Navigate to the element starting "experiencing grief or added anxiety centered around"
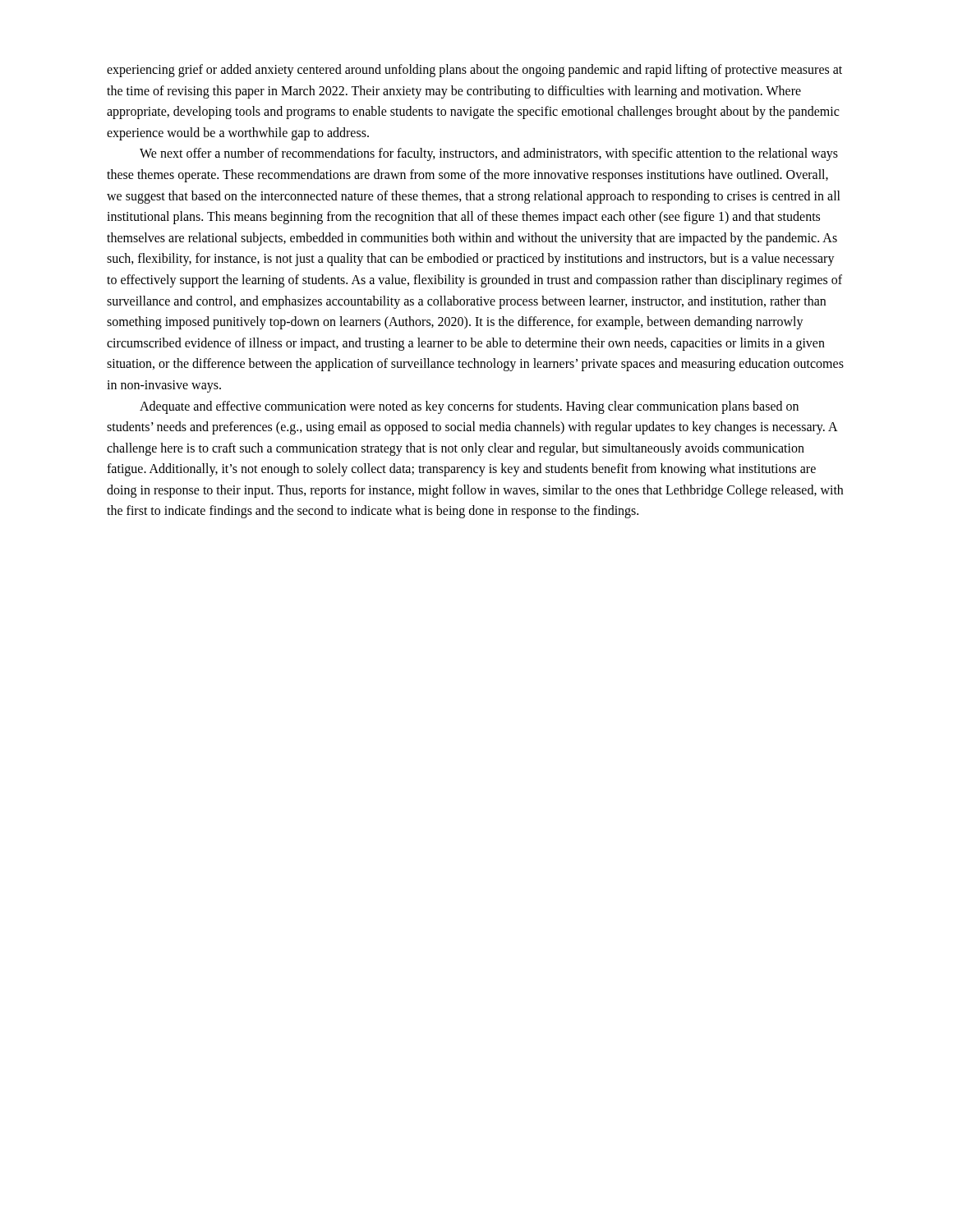The height and width of the screenshot is (1232, 953). coord(476,290)
